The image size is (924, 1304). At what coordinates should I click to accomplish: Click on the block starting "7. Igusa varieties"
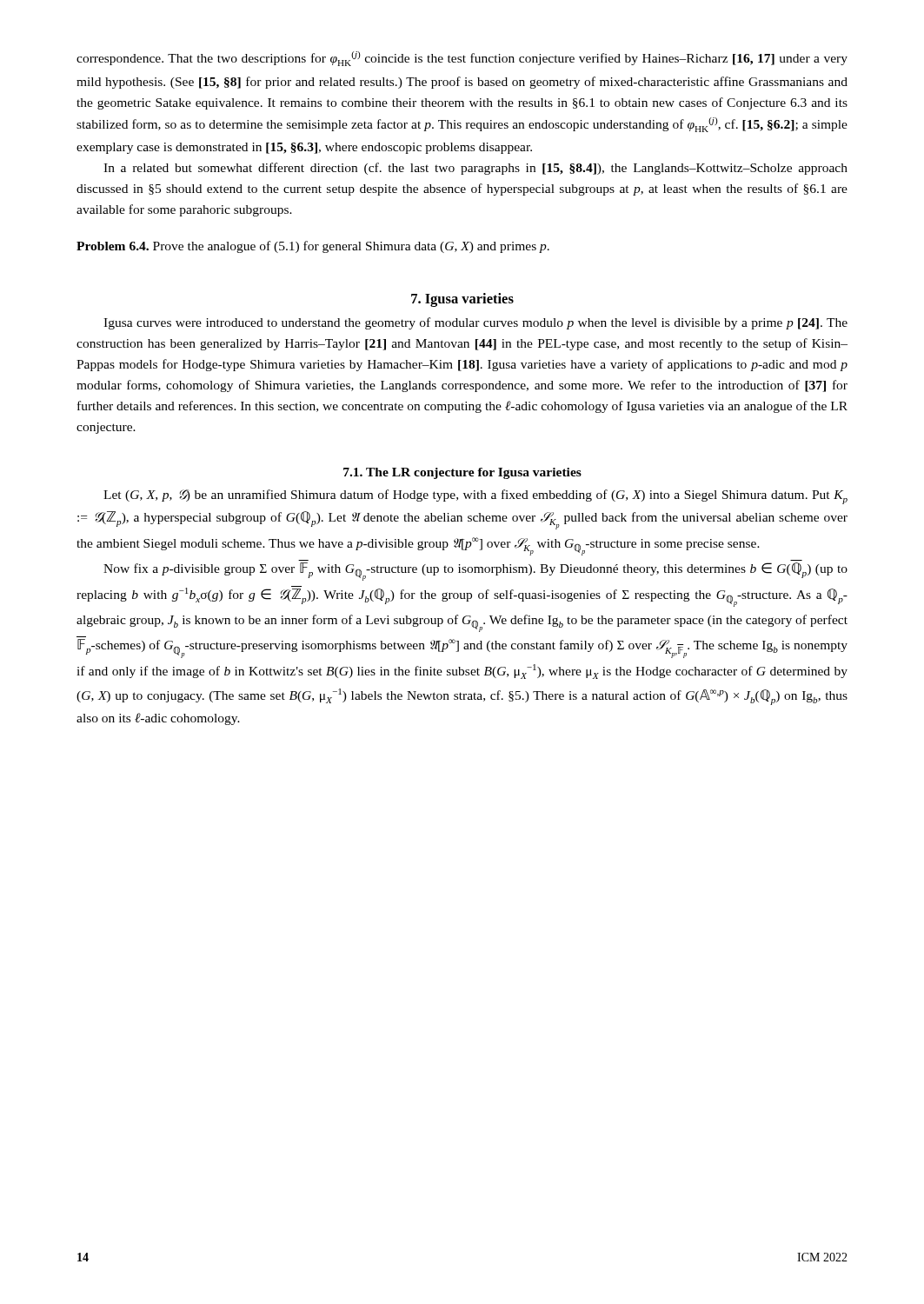point(462,299)
